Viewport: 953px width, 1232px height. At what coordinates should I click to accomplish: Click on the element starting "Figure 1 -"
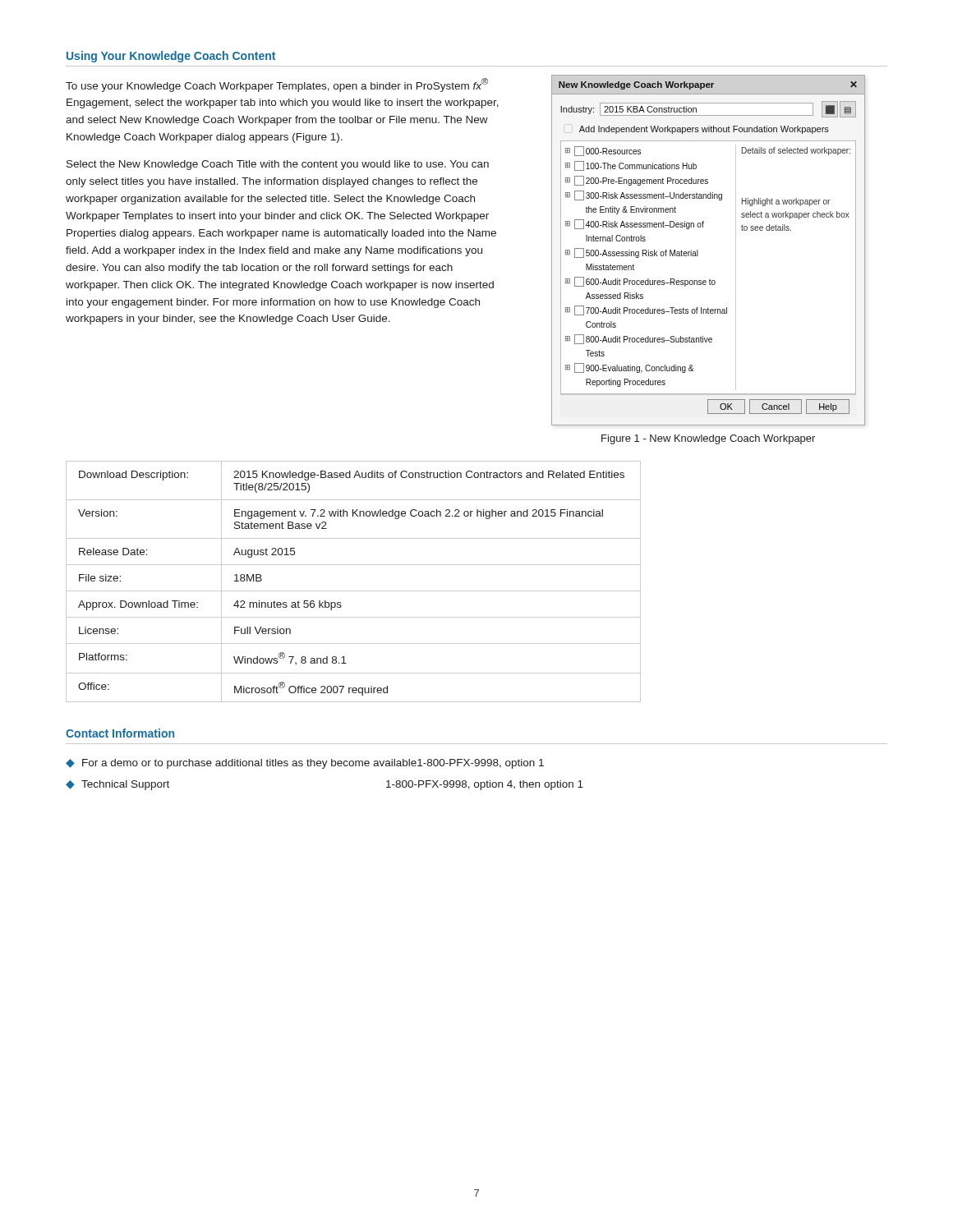coord(708,438)
